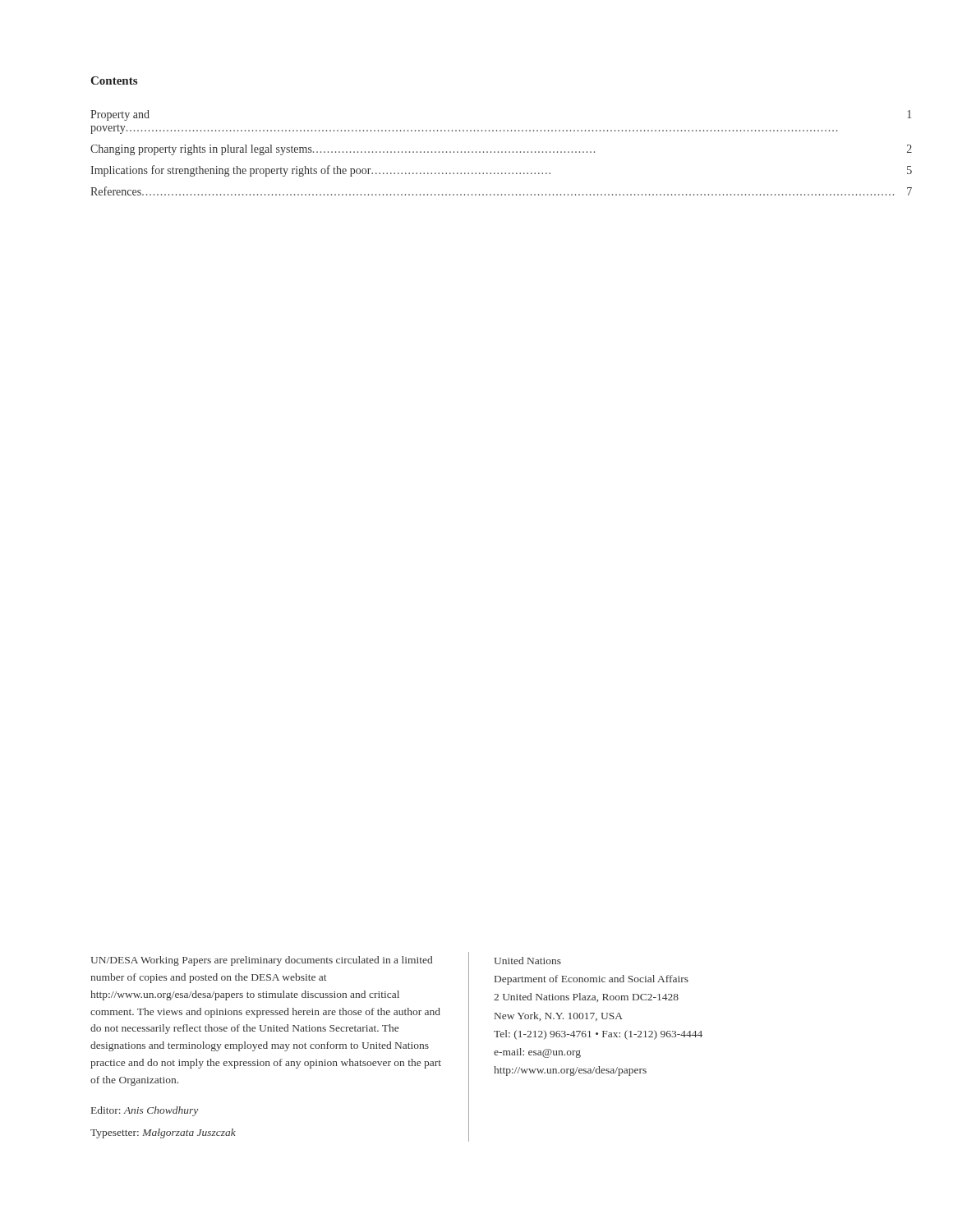Locate the text starting "United Nations Department of Economic and"

(527, 961)
